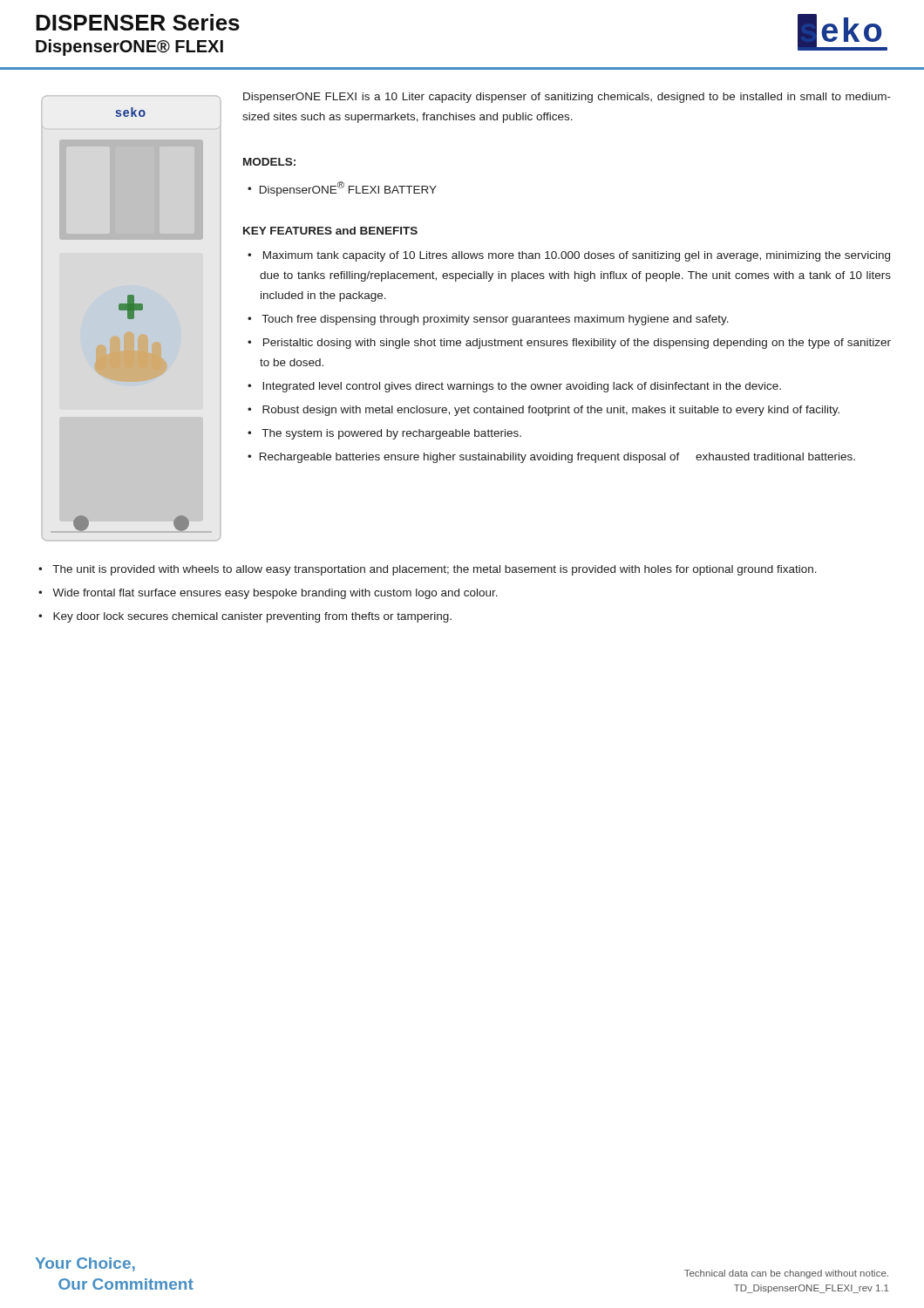Select the list item with the text "The unit is provided with"
Image resolution: width=924 pixels, height=1308 pixels.
point(433,569)
